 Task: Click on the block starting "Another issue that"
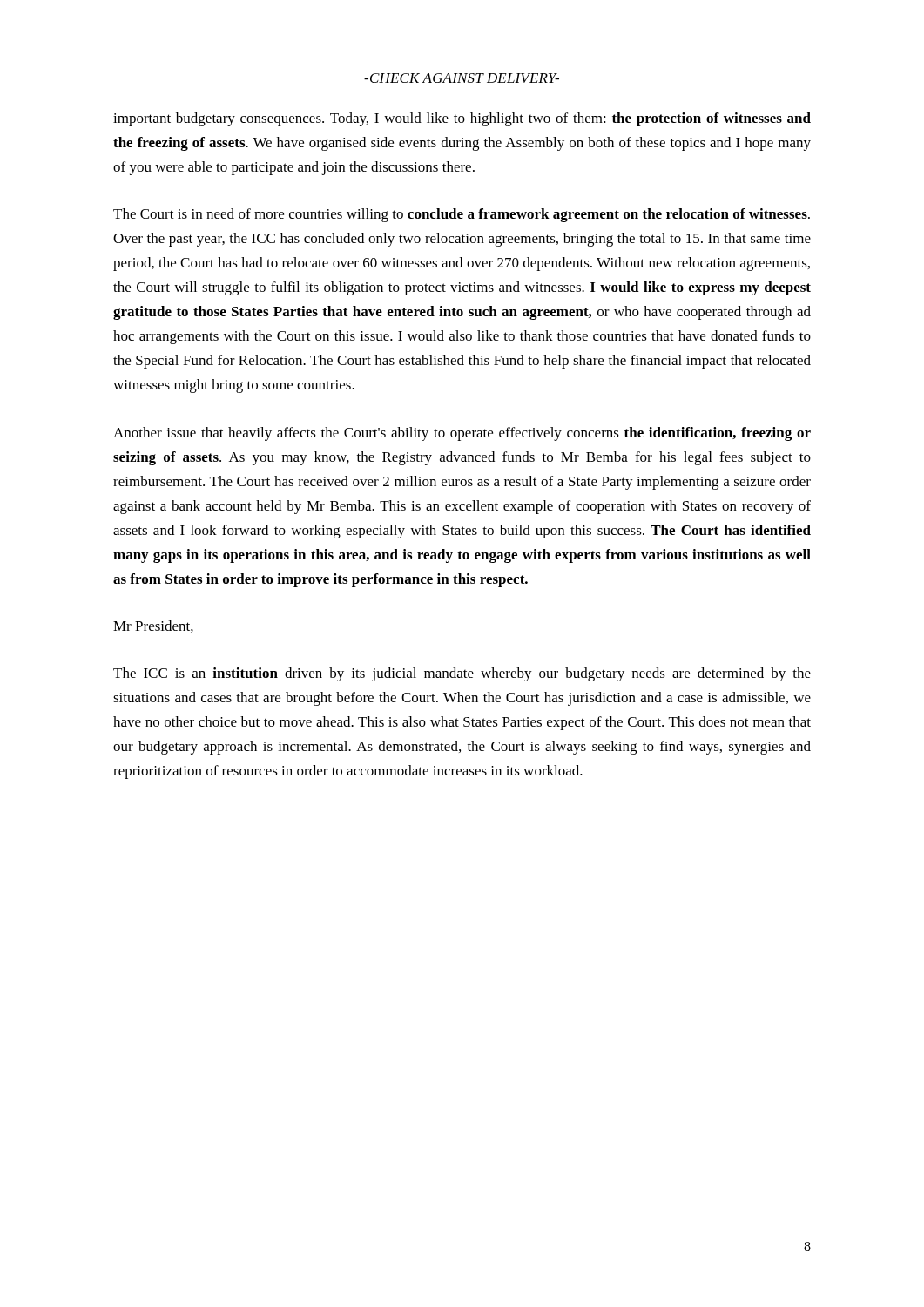click(462, 505)
